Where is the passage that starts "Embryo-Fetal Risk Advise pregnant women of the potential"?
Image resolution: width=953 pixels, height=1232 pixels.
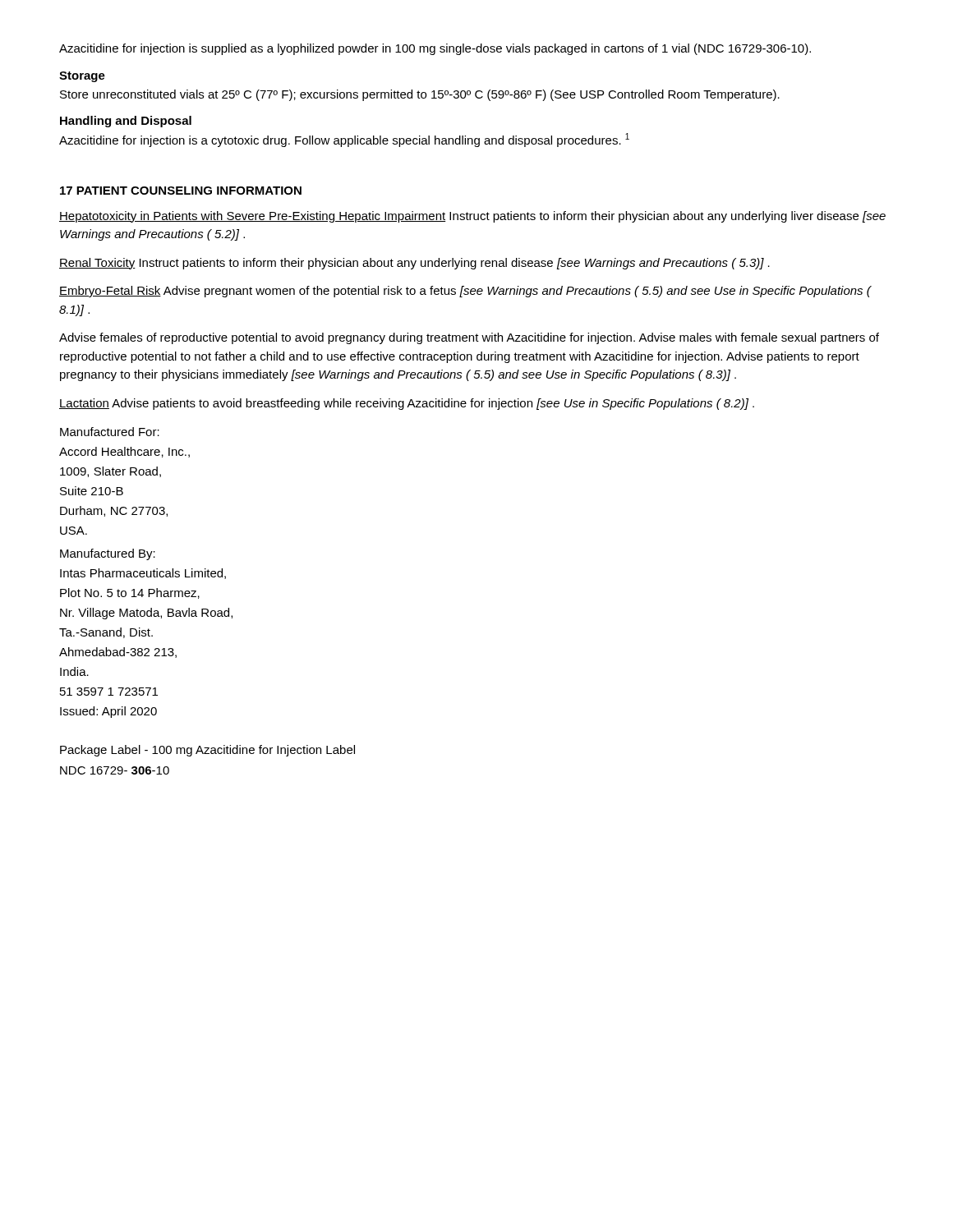[476, 300]
